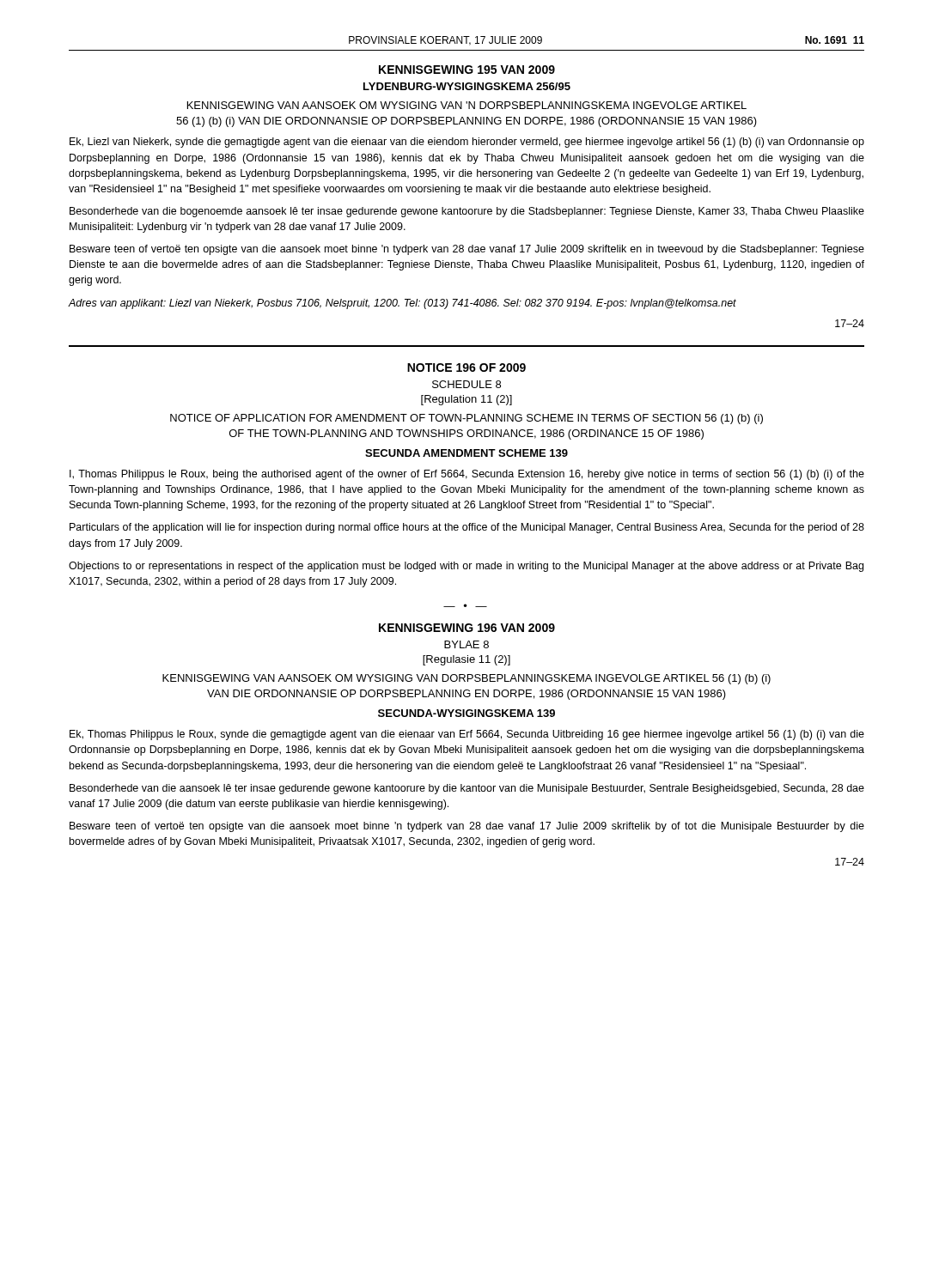The width and height of the screenshot is (933, 1288).
Task: Where is the passage that starts "NOTICE OF APPLICATION"?
Action: click(x=466, y=425)
